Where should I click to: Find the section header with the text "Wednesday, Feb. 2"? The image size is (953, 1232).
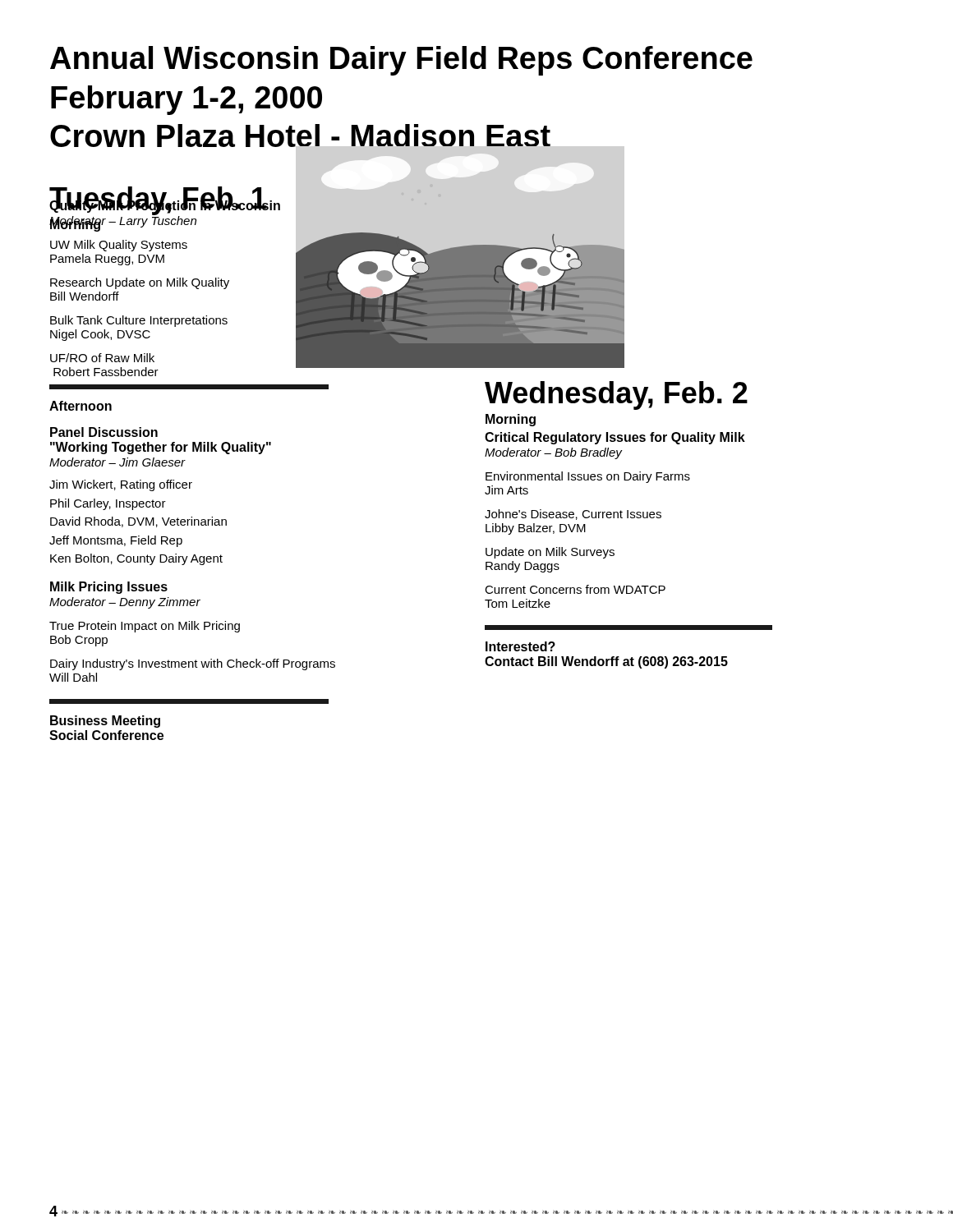coord(616,393)
